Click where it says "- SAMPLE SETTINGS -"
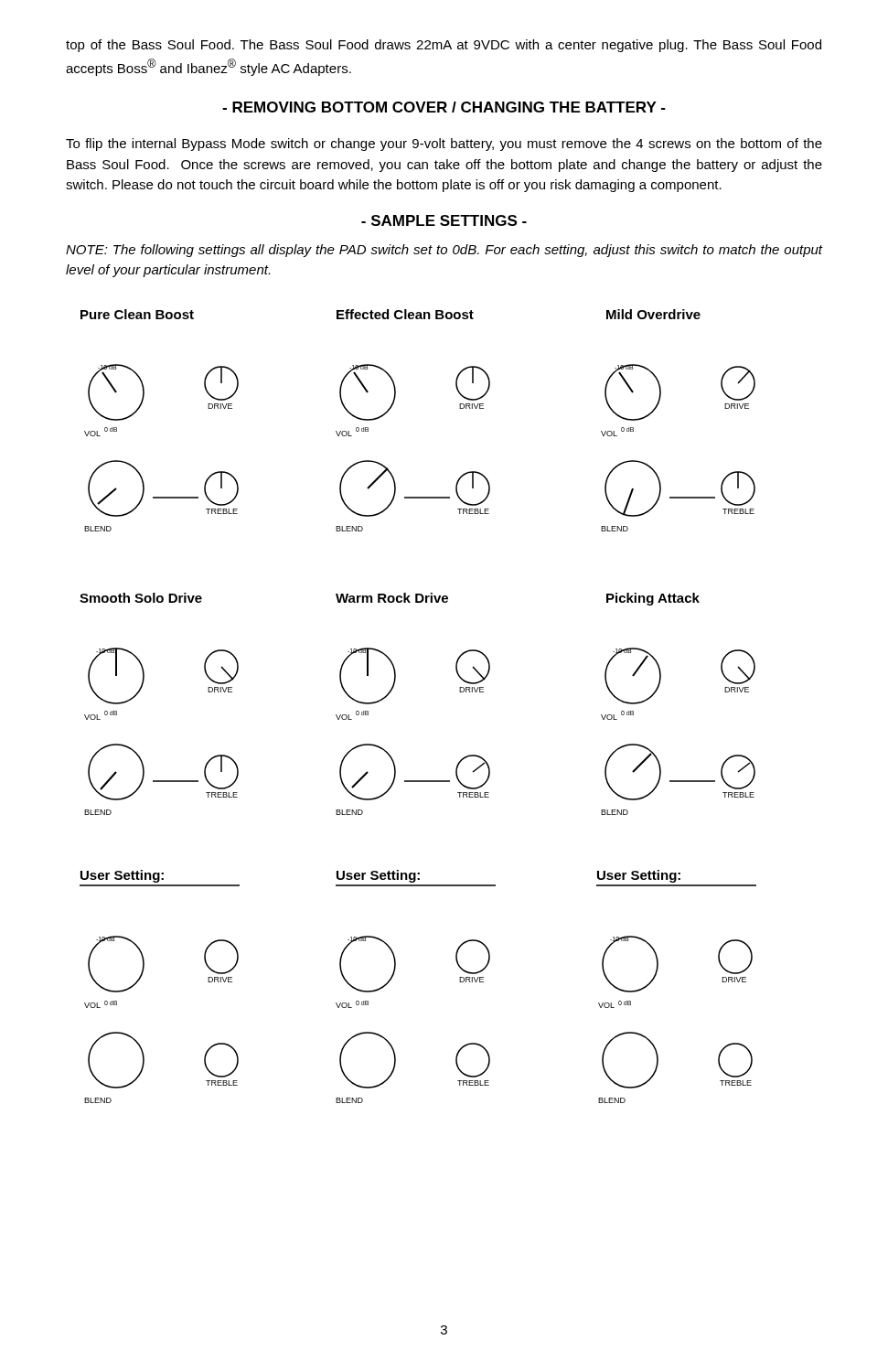This screenshot has width=888, height=1372. 444,220
